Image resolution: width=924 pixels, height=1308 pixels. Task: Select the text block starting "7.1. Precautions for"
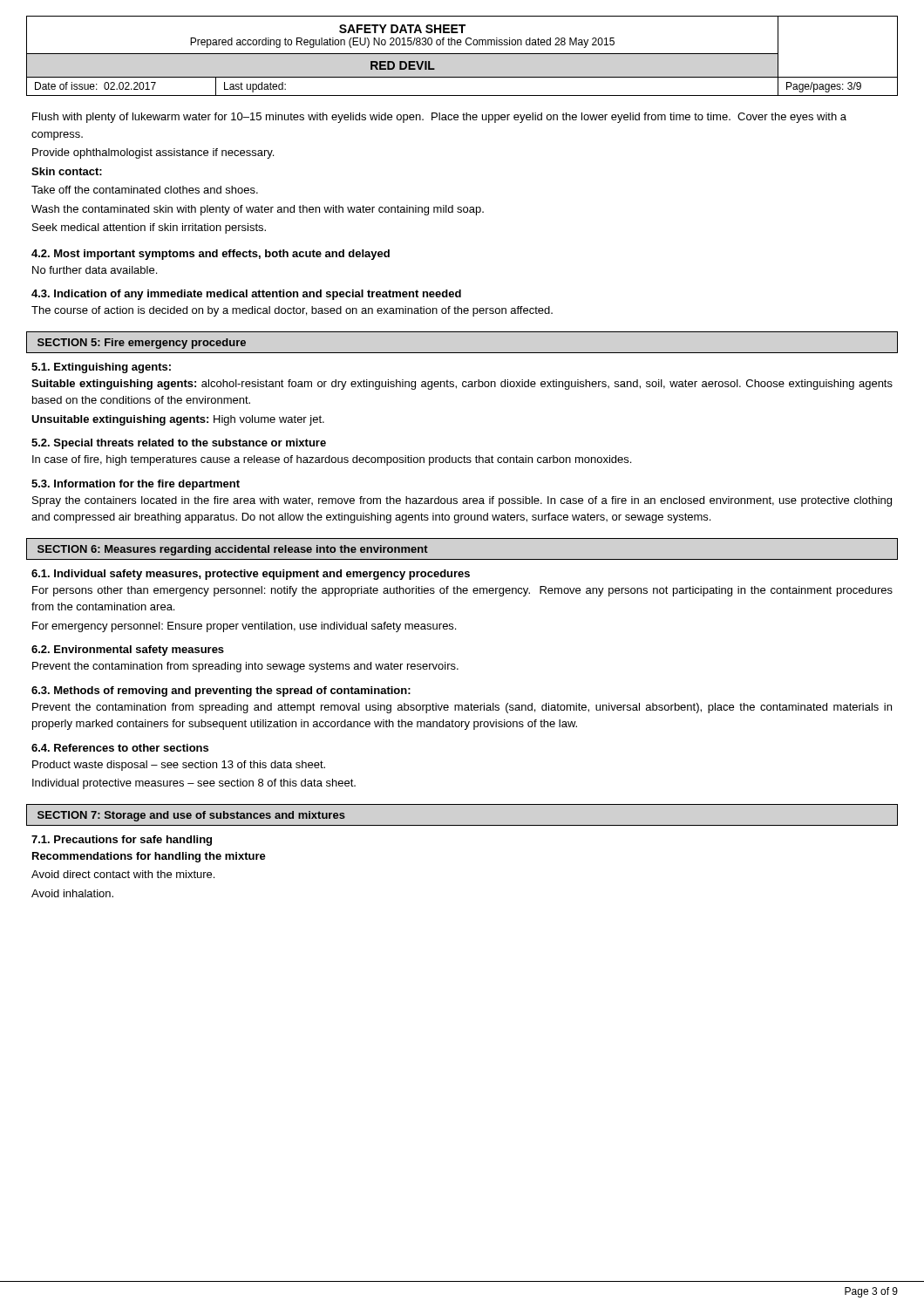[x=122, y=839]
